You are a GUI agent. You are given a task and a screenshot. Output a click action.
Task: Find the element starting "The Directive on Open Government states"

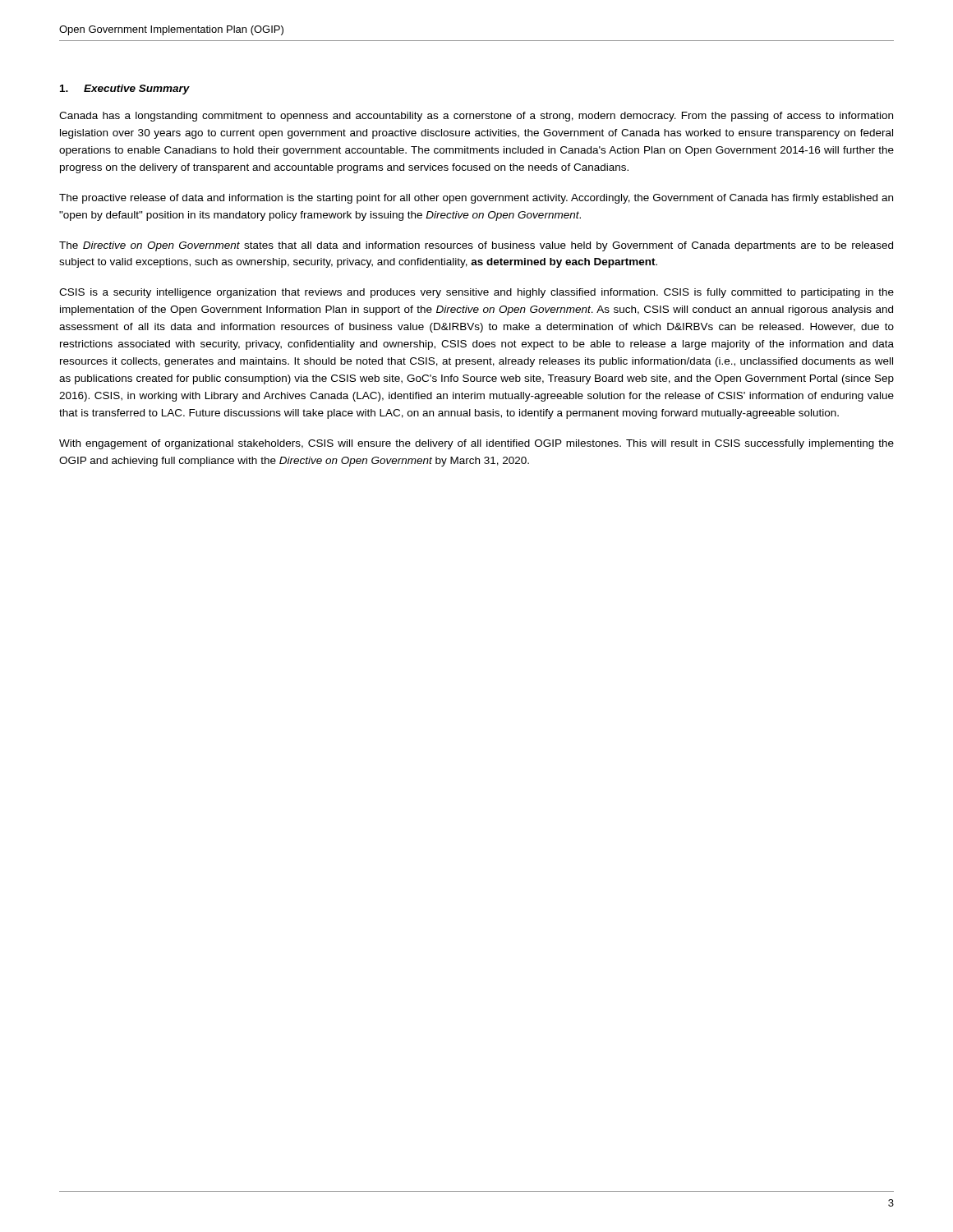[476, 253]
